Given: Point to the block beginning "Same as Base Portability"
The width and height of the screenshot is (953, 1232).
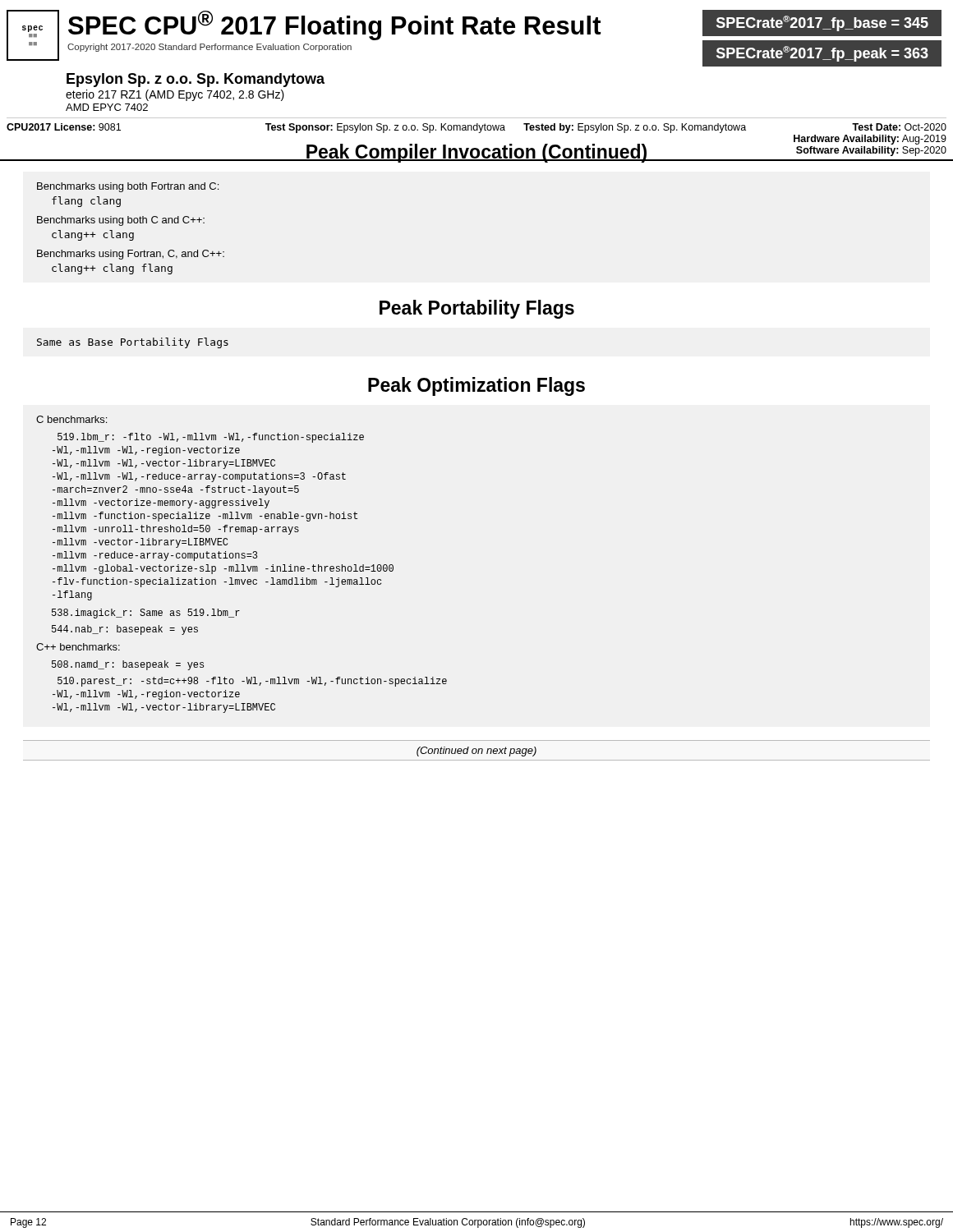Looking at the screenshot, I should pos(133,342).
